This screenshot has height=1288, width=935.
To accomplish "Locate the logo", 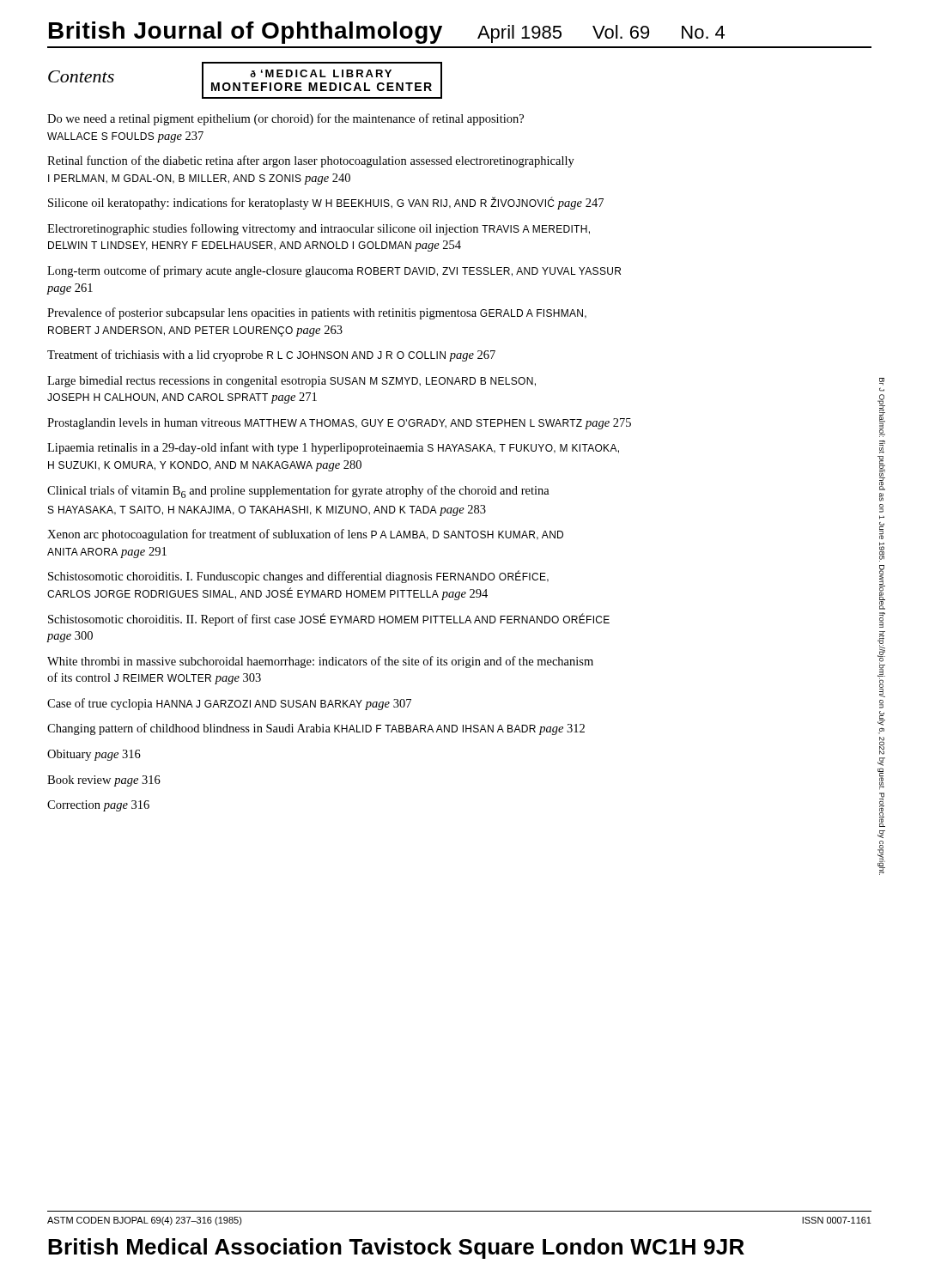I will (x=322, y=80).
